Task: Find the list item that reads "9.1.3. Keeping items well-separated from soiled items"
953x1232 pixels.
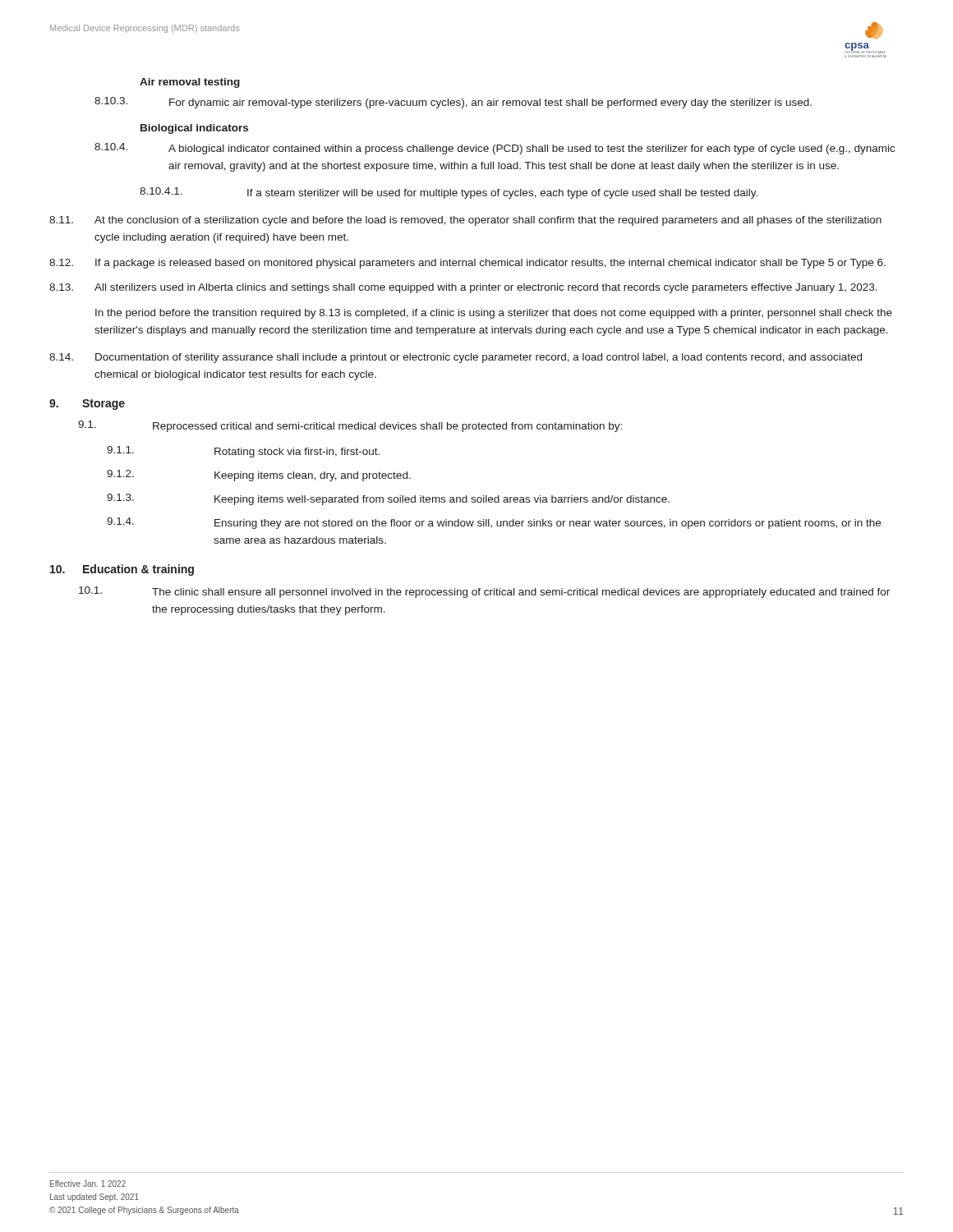Action: tap(476, 500)
